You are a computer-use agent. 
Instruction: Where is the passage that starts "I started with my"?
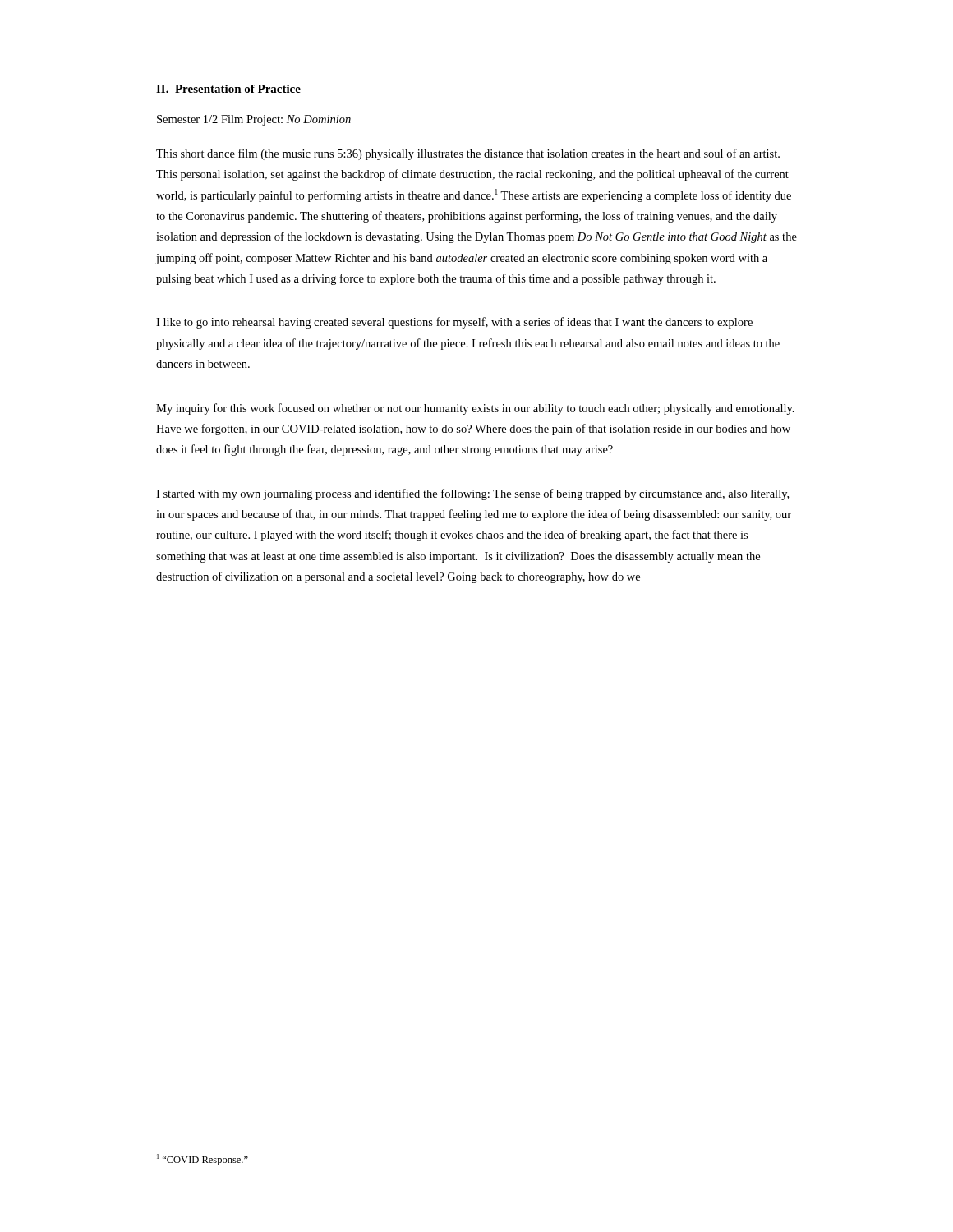474,535
